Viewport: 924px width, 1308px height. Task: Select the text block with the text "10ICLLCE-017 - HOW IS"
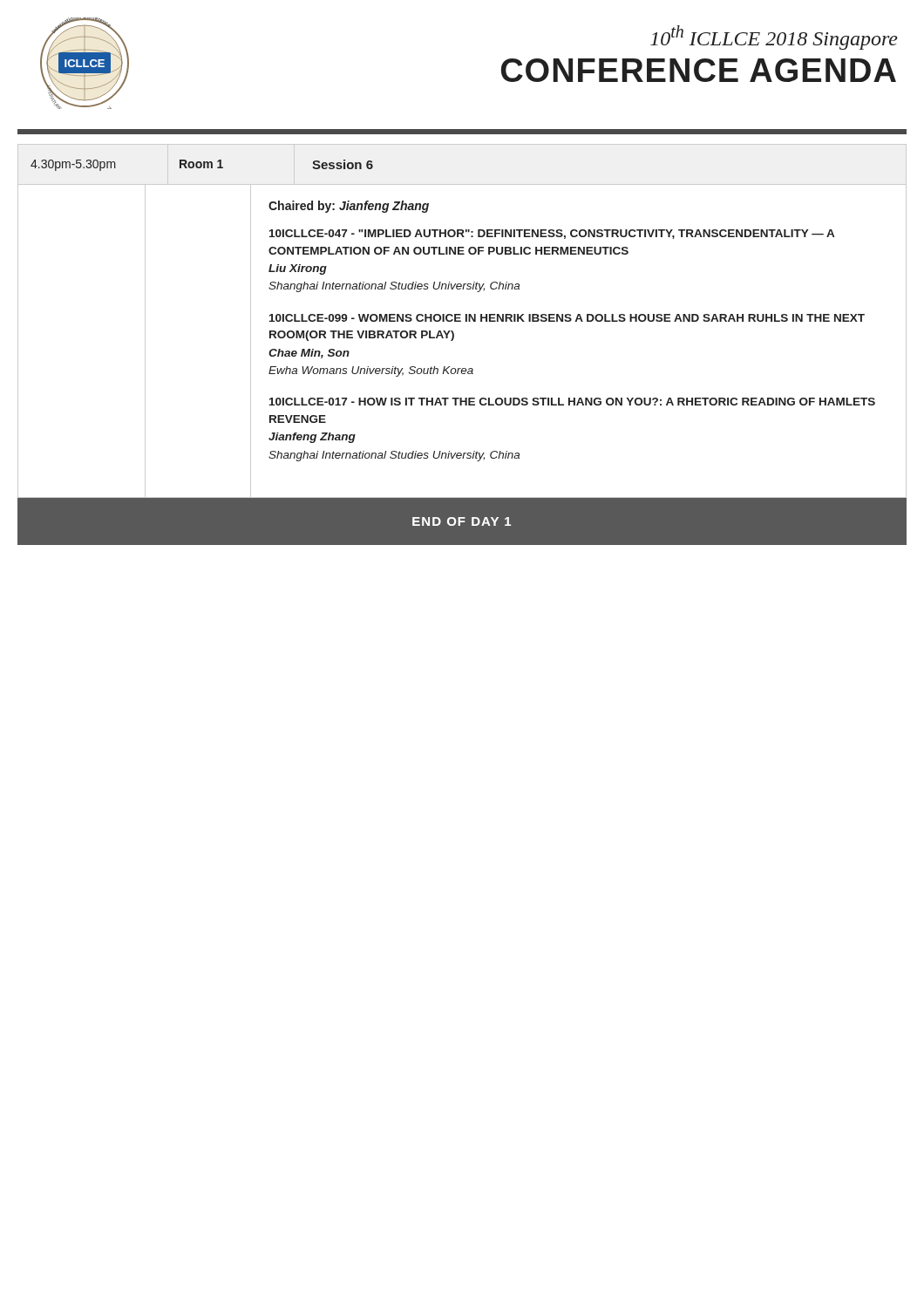pyautogui.click(x=572, y=402)
